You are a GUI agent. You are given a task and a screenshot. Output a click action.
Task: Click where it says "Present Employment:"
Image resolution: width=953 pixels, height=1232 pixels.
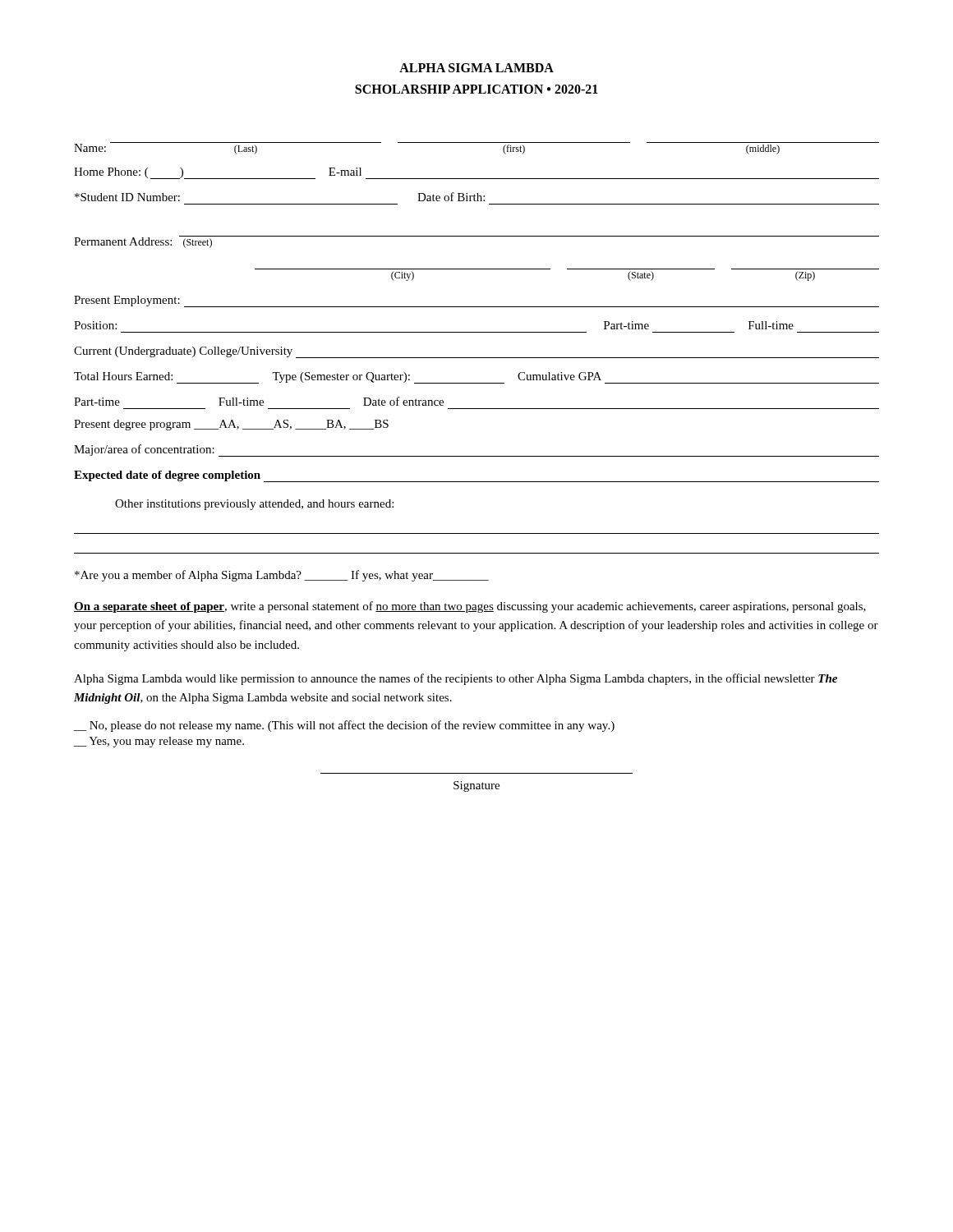point(476,299)
